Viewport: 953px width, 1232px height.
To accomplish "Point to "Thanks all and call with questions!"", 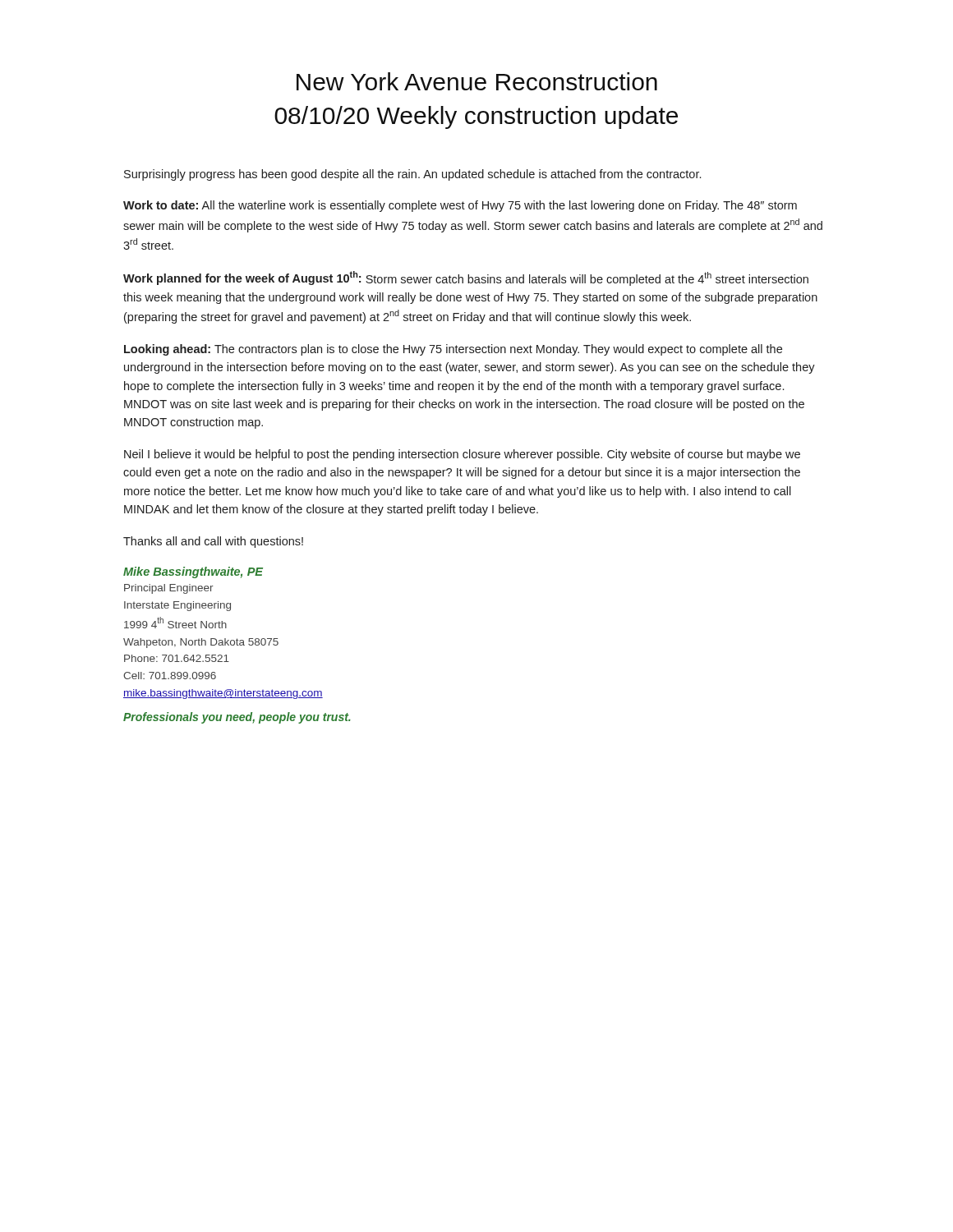I will 214,541.
